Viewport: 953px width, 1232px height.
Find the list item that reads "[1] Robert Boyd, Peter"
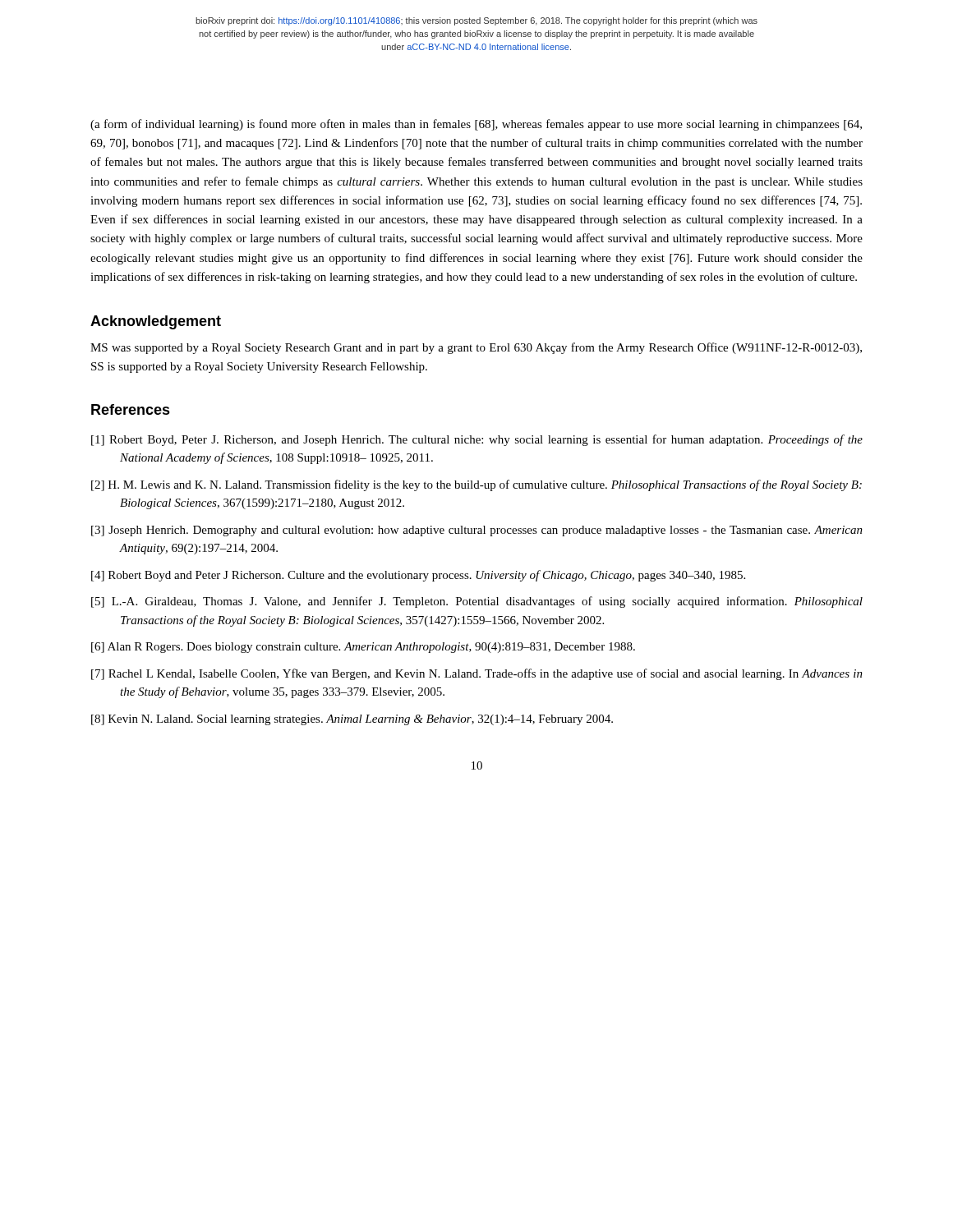click(476, 448)
